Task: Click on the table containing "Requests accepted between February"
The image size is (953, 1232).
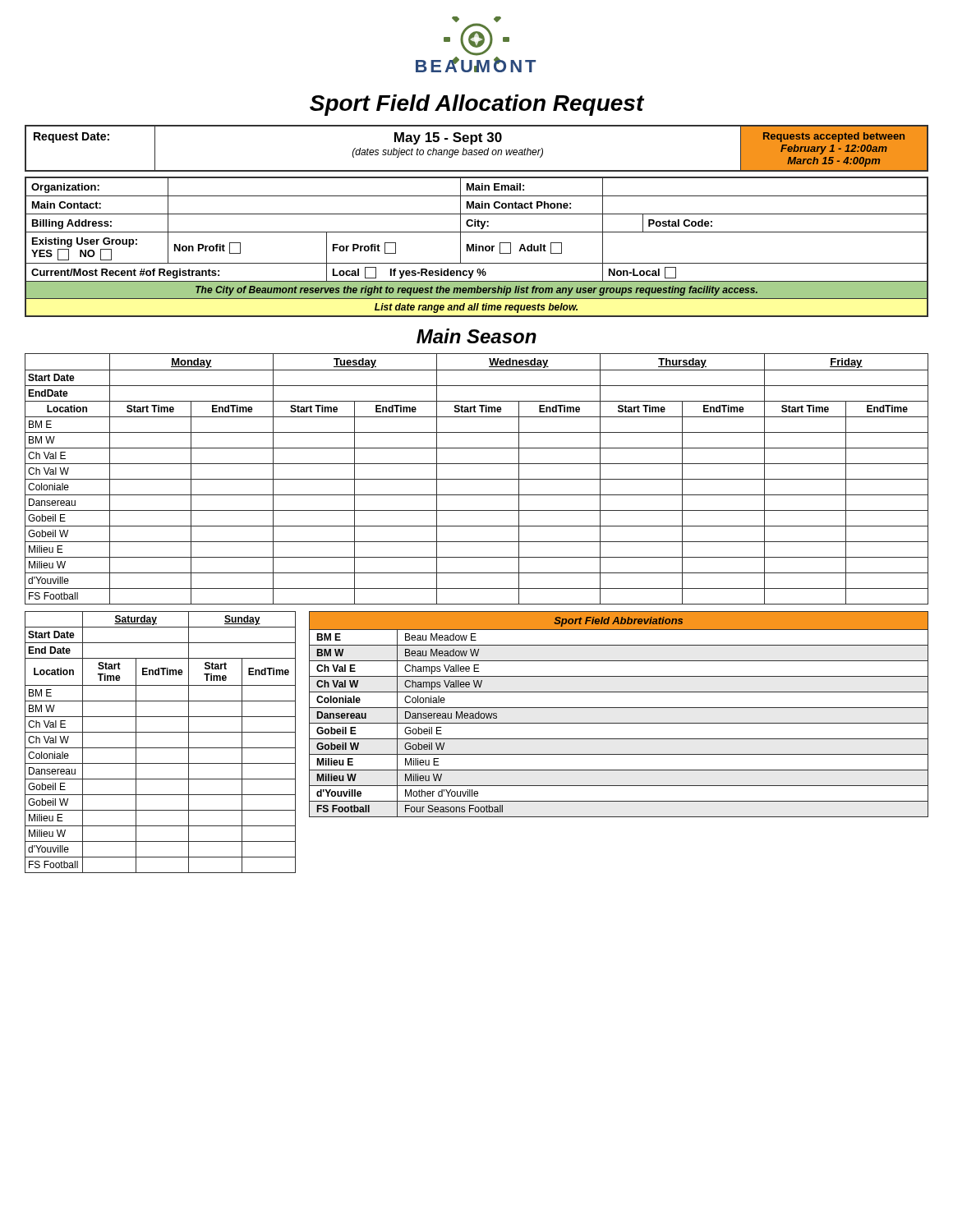Action: (x=476, y=148)
